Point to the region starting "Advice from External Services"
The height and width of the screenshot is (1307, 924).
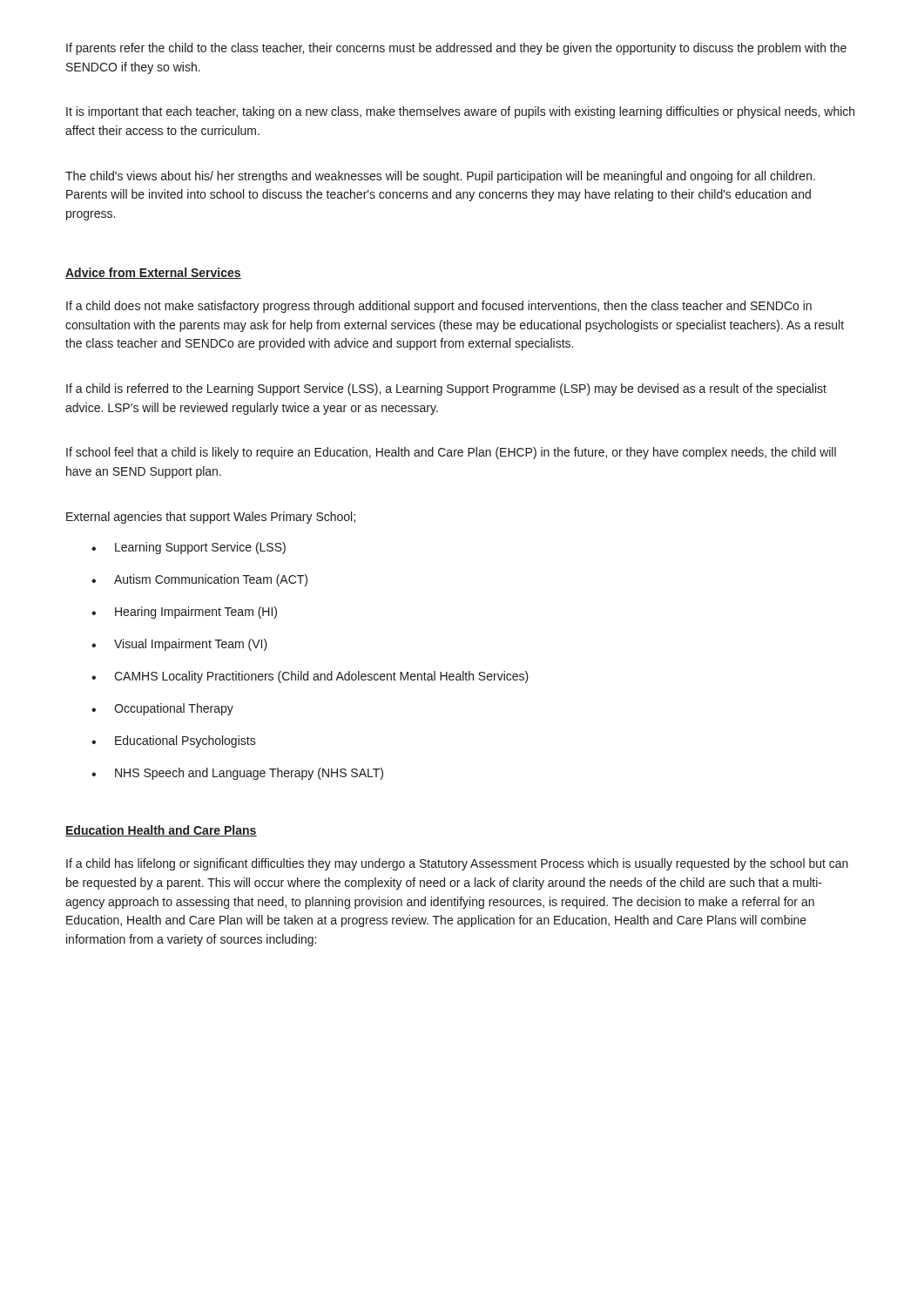coord(153,273)
